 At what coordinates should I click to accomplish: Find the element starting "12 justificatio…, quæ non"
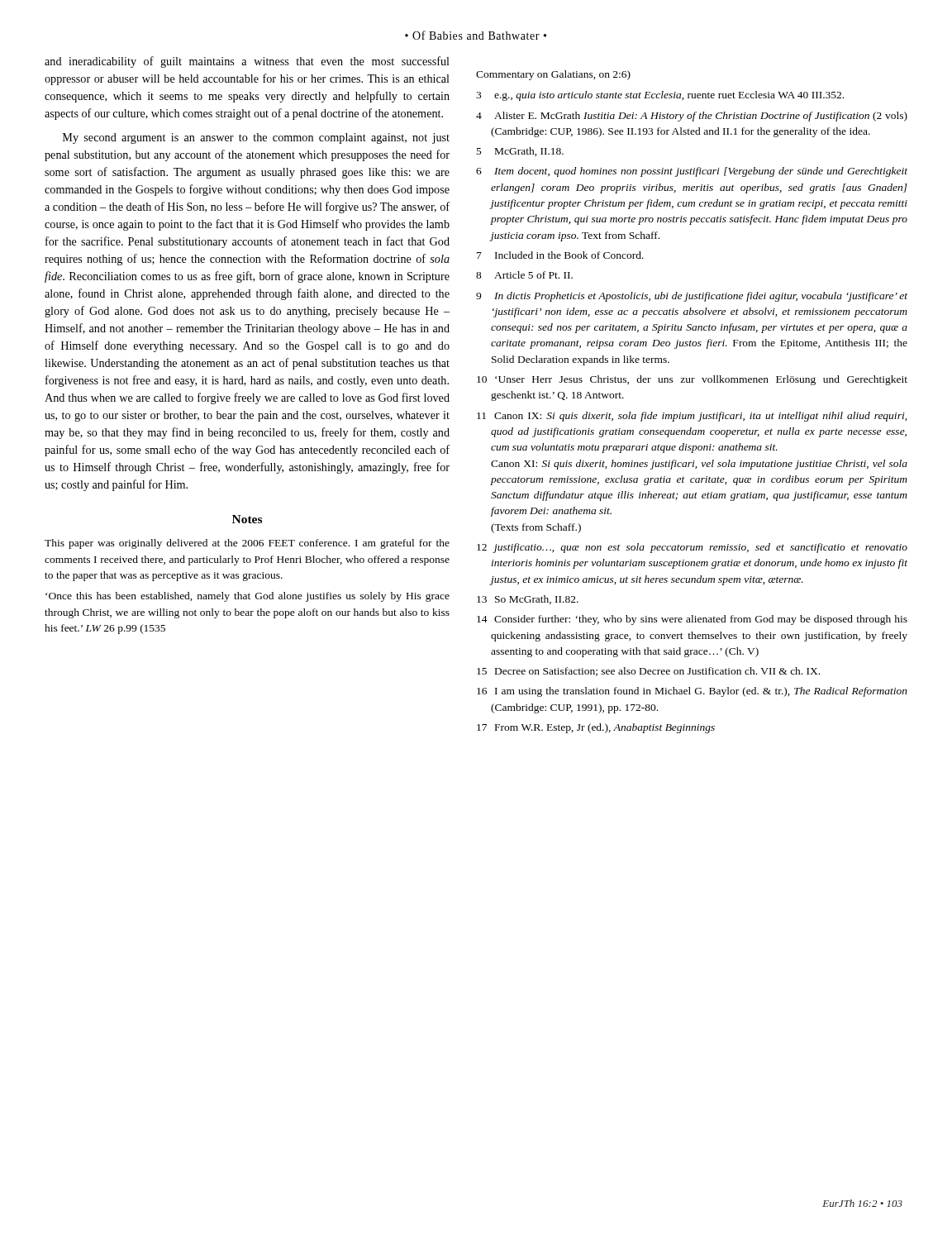tap(692, 562)
